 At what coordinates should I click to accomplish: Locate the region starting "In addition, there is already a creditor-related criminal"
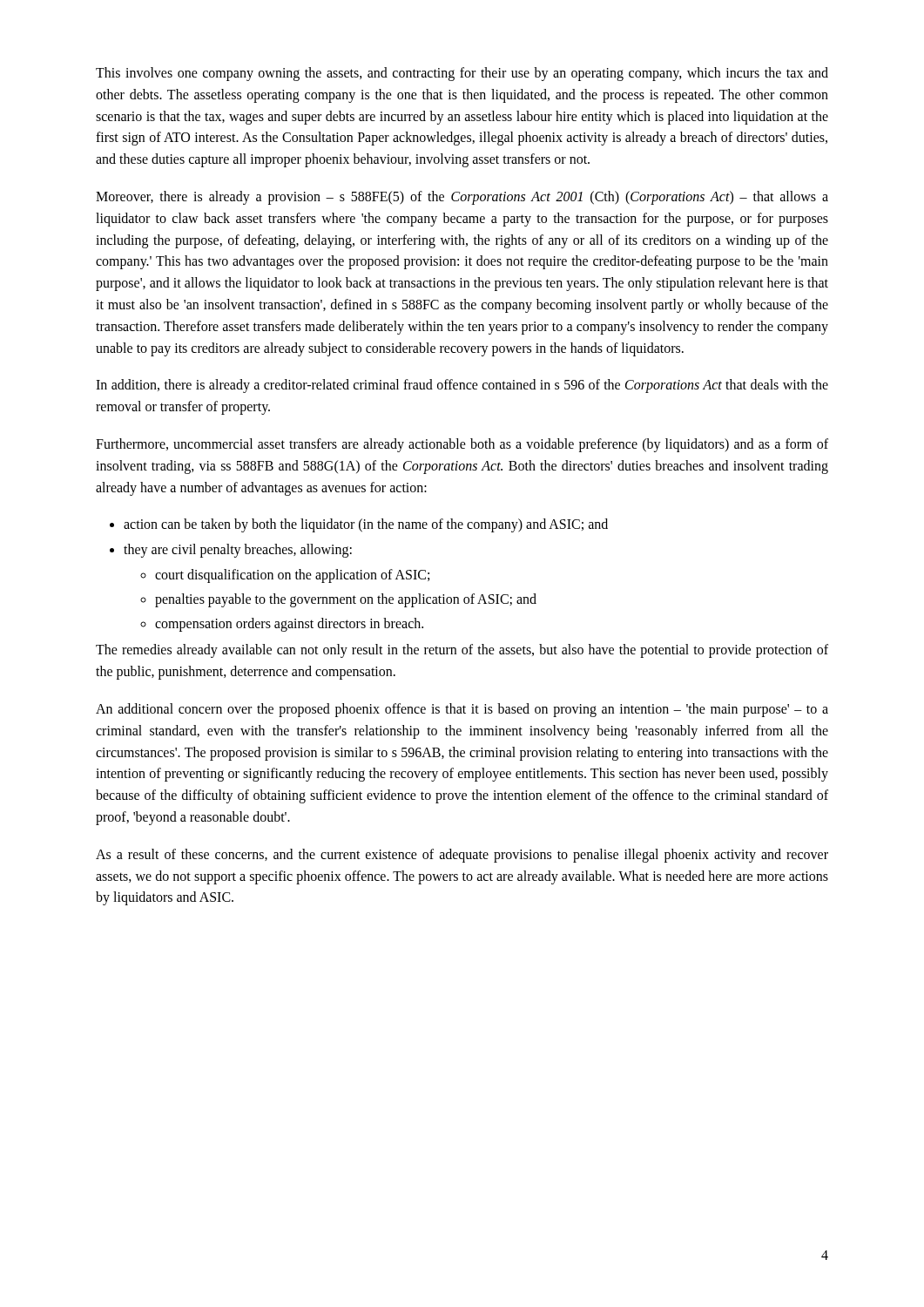[x=462, y=396]
